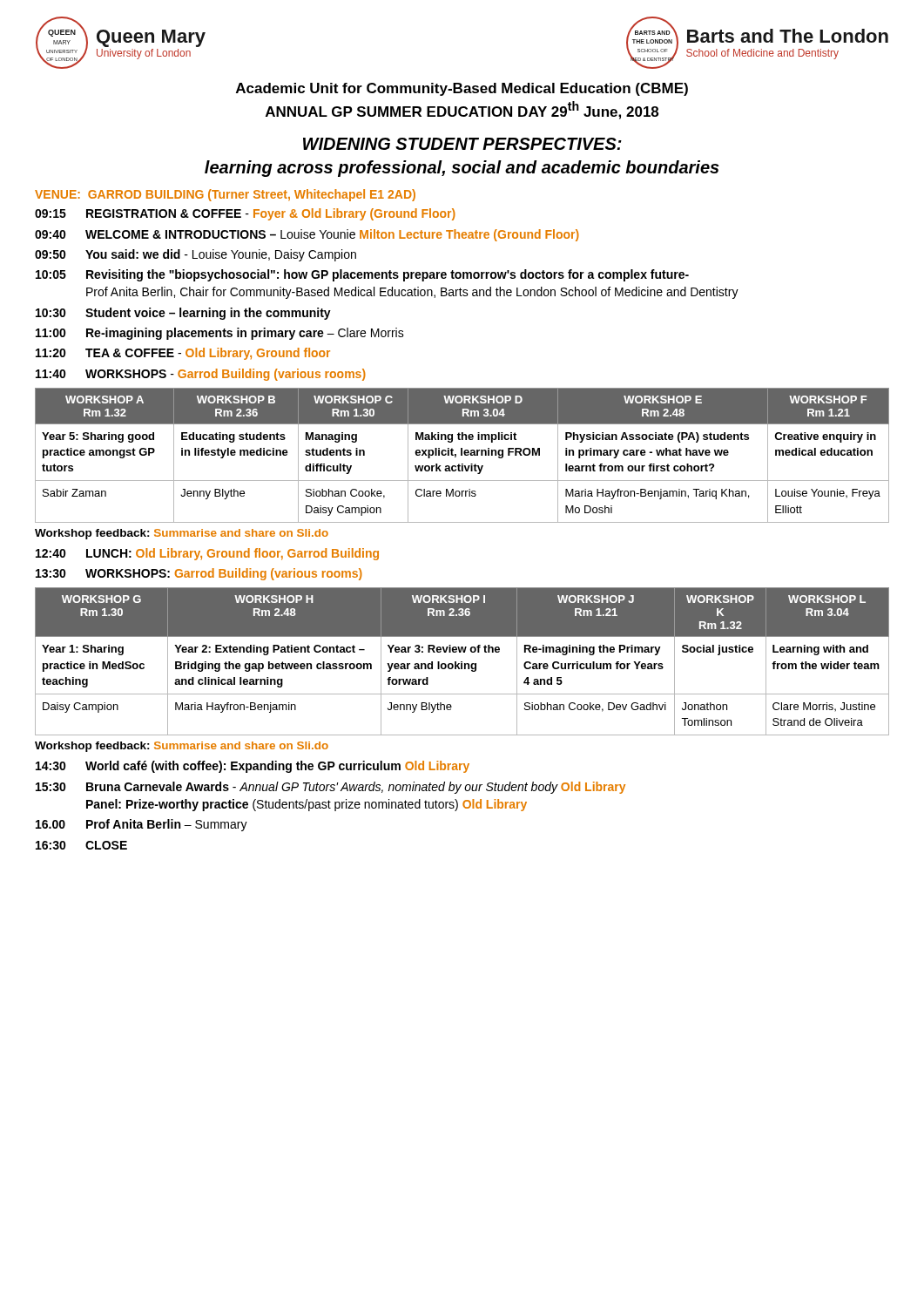This screenshot has height=1307, width=924.
Task: Locate the table with the text "WORKSHOP F Rm 1.21"
Action: click(x=462, y=455)
